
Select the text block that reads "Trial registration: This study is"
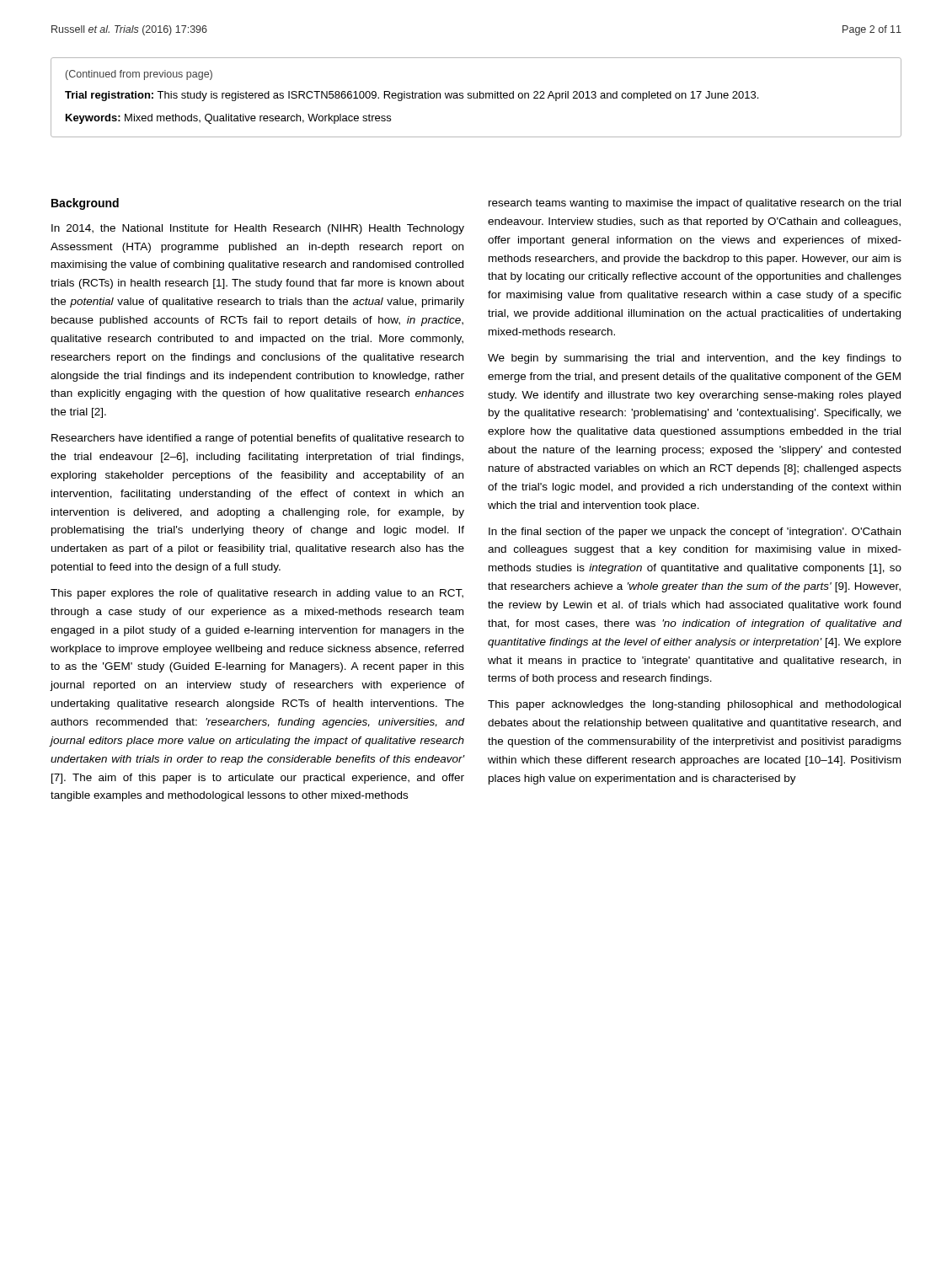[x=412, y=95]
